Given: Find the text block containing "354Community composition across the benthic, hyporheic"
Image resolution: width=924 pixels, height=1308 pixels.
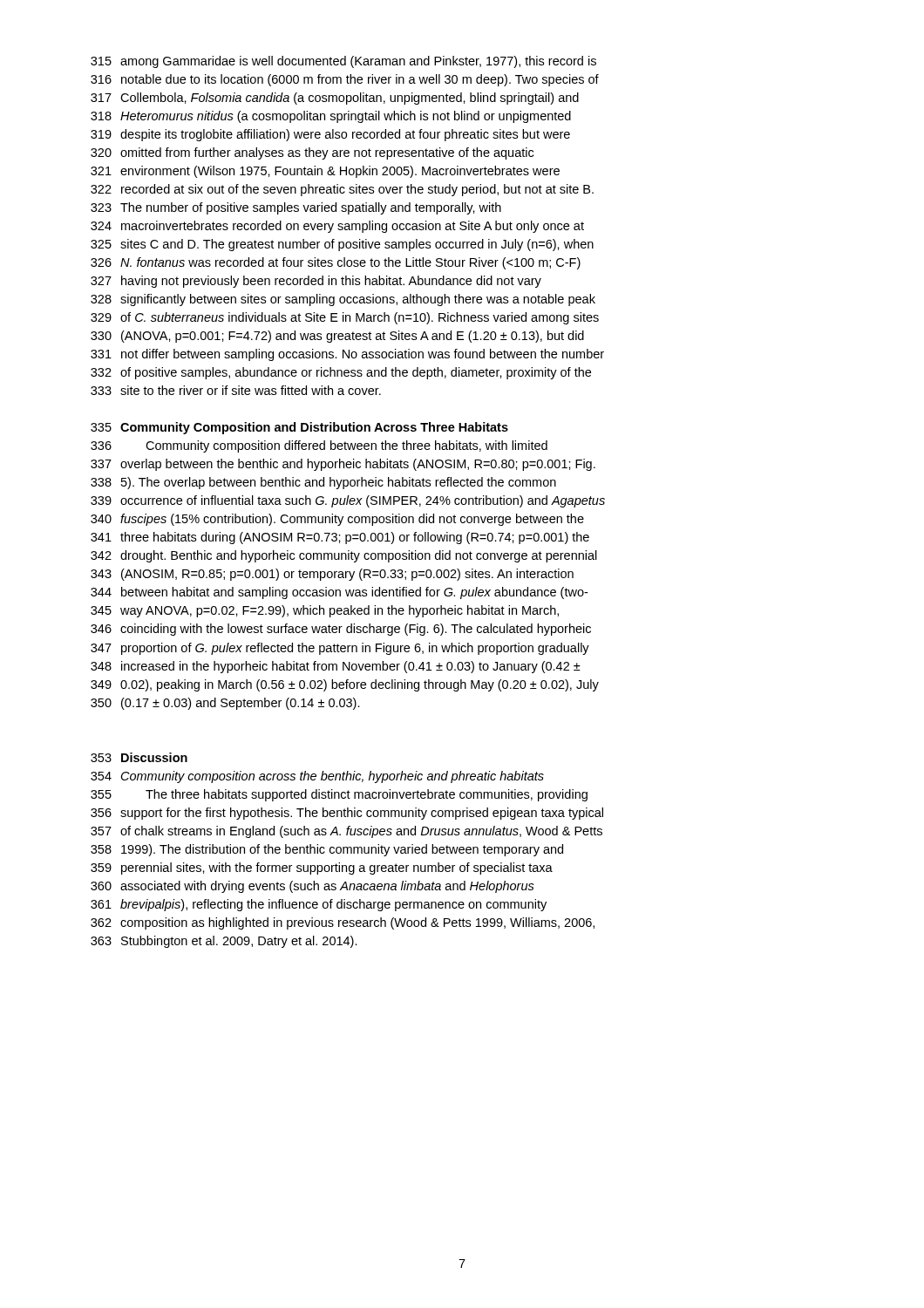Looking at the screenshot, I should [462, 776].
